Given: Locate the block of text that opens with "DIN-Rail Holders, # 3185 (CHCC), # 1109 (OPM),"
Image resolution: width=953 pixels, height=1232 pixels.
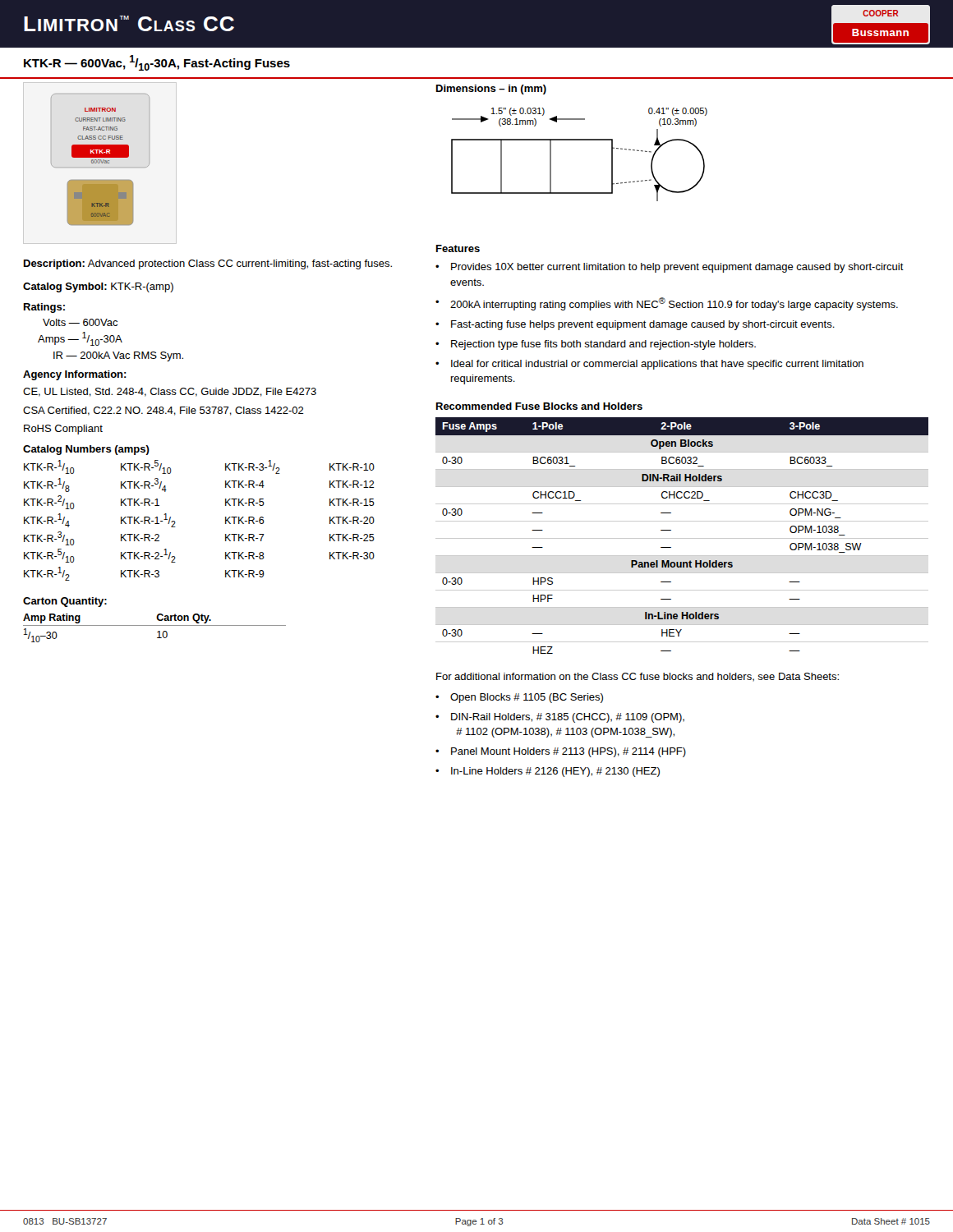Looking at the screenshot, I should [x=568, y=724].
